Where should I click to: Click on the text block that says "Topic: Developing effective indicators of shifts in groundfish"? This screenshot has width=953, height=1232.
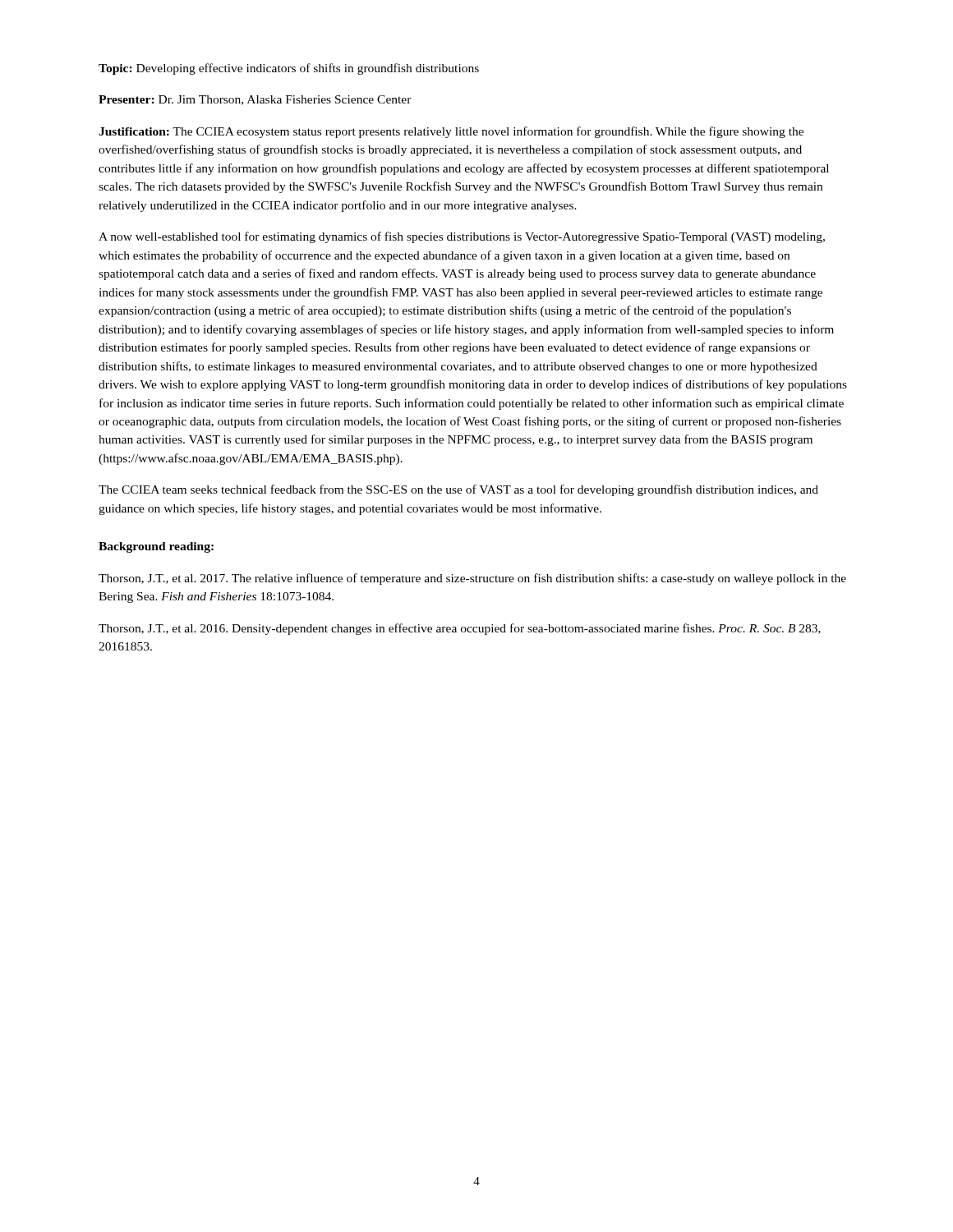point(289,68)
